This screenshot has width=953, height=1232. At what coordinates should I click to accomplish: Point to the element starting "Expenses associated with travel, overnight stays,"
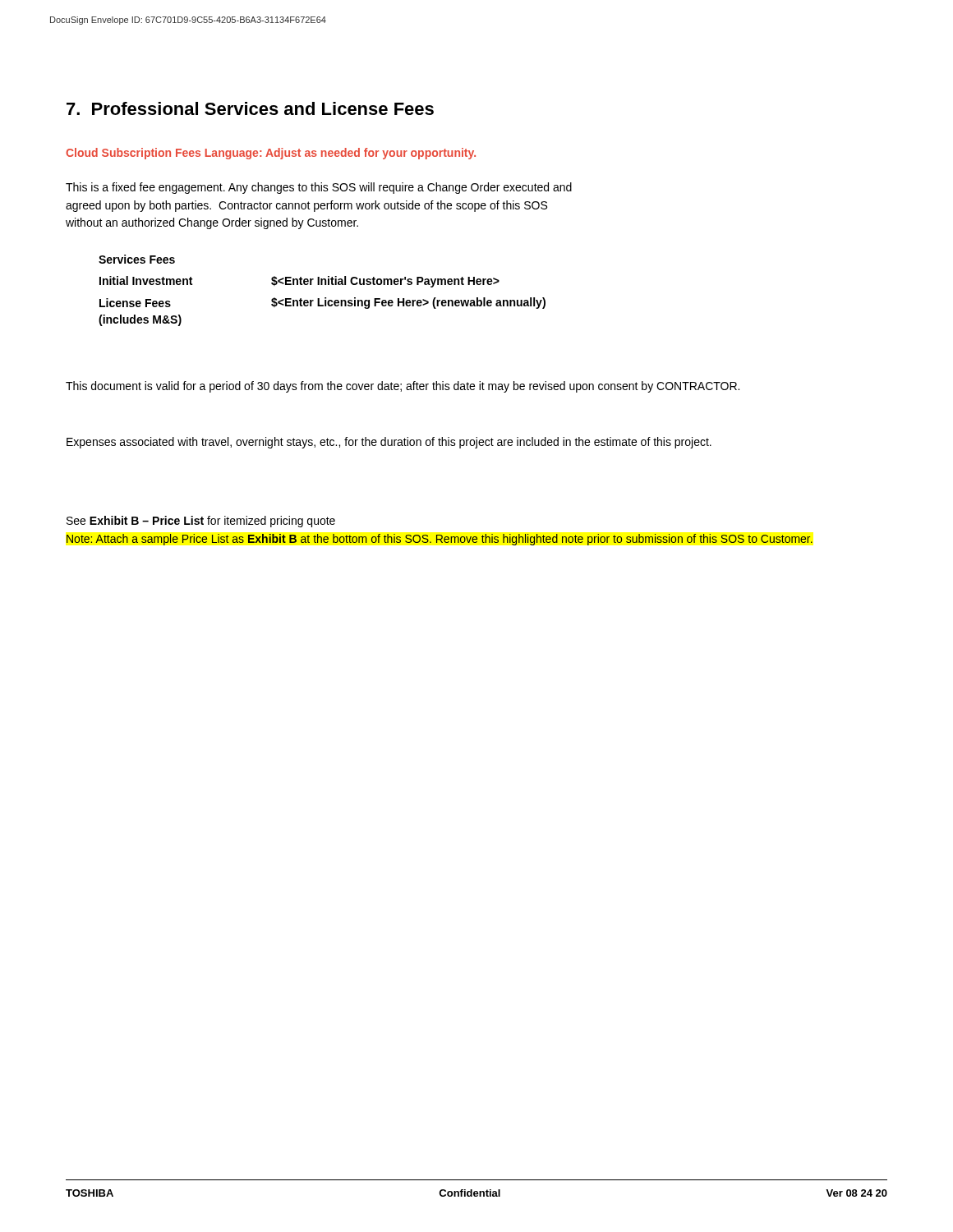click(476, 443)
